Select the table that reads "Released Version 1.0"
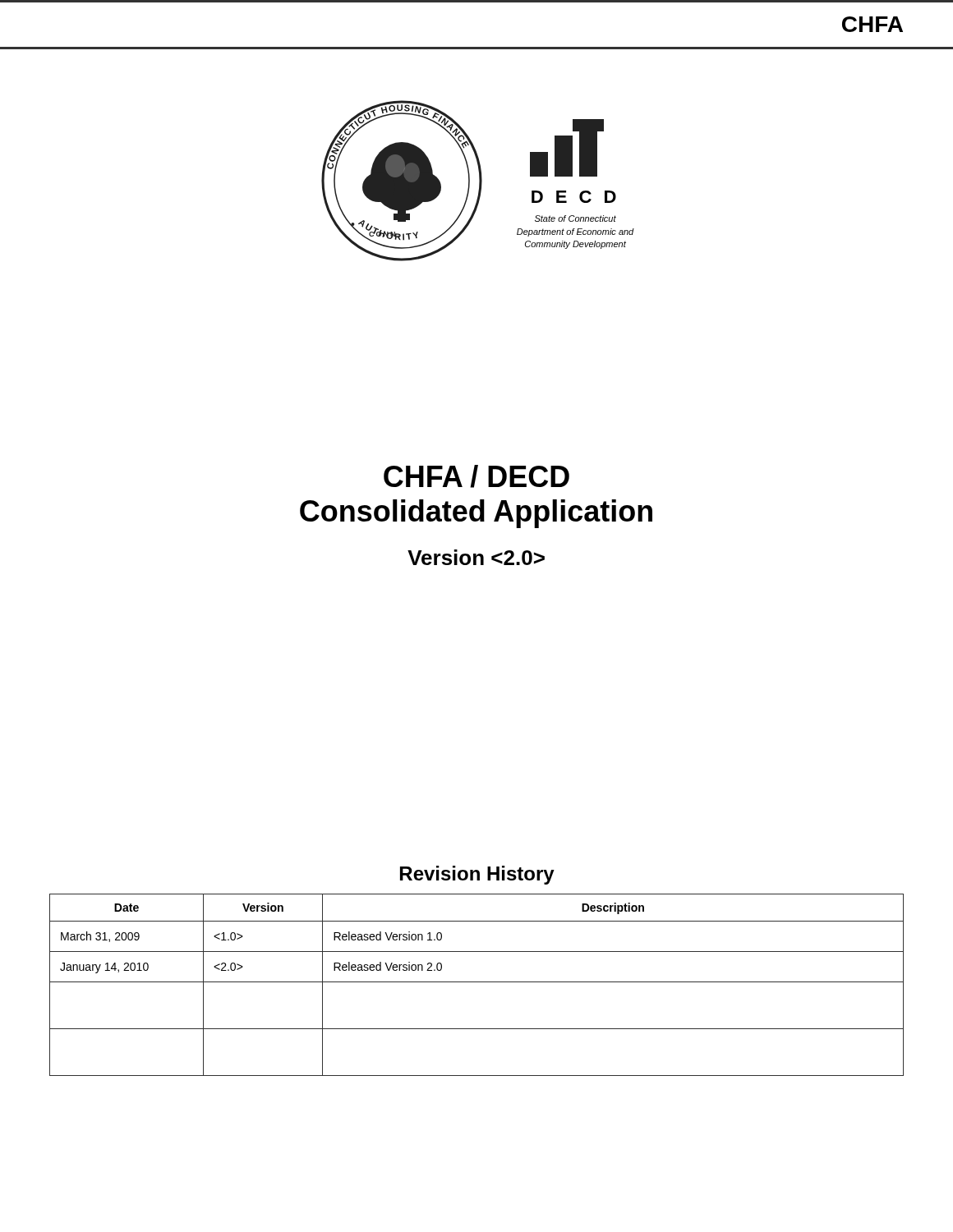Viewport: 953px width, 1232px height. point(476,985)
